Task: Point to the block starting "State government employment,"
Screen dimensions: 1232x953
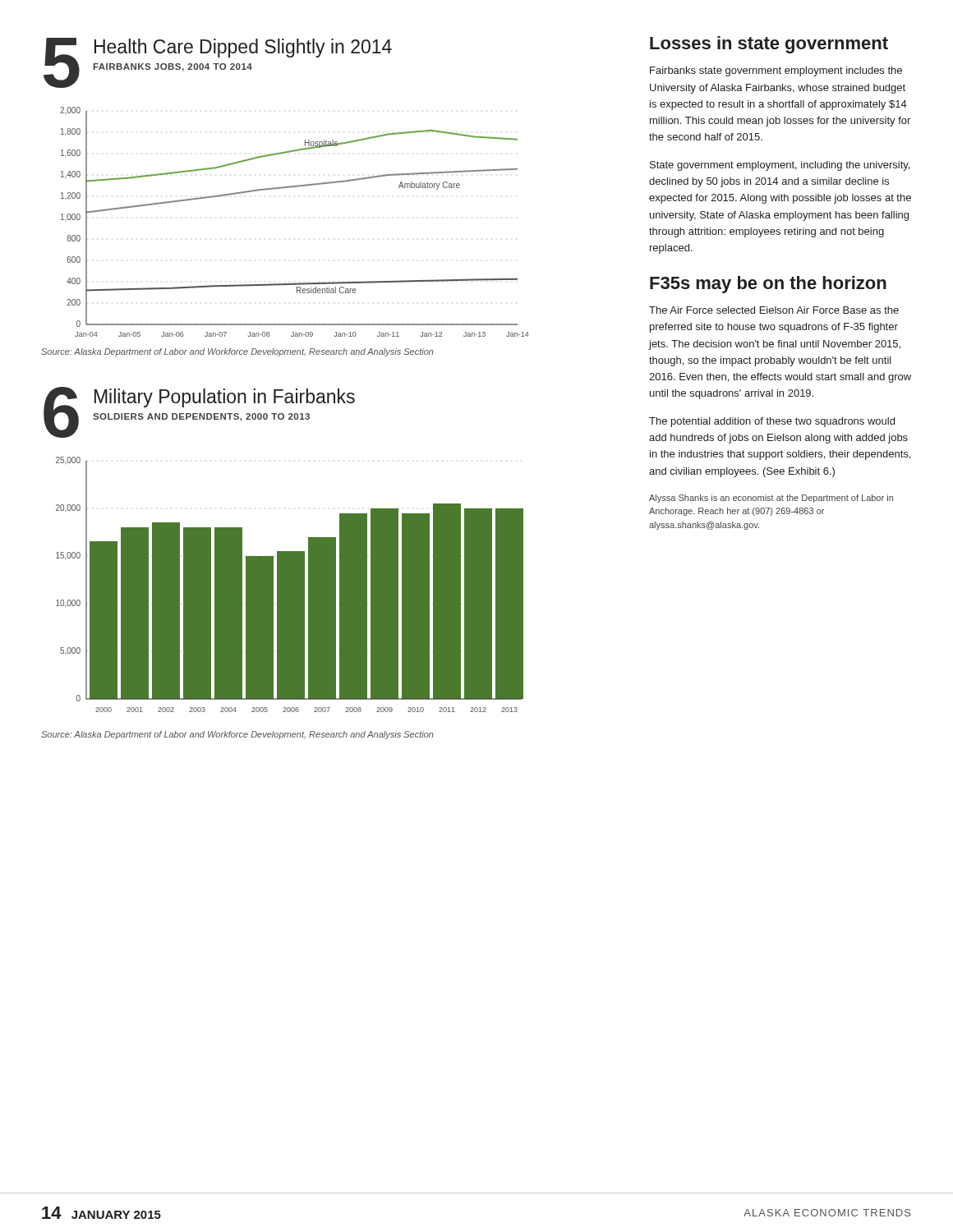Action: pos(780,206)
